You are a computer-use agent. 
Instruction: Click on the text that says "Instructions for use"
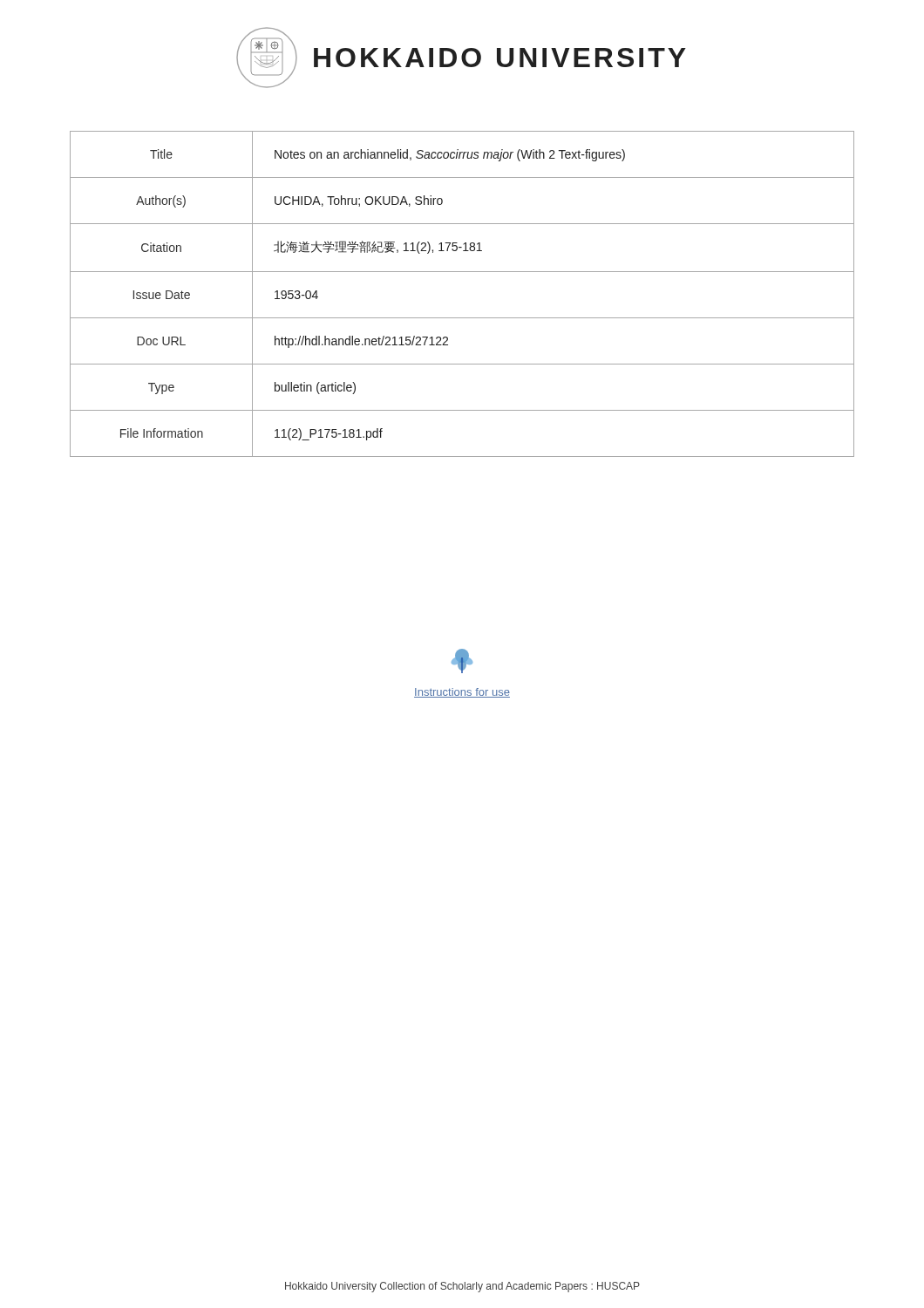point(462,692)
